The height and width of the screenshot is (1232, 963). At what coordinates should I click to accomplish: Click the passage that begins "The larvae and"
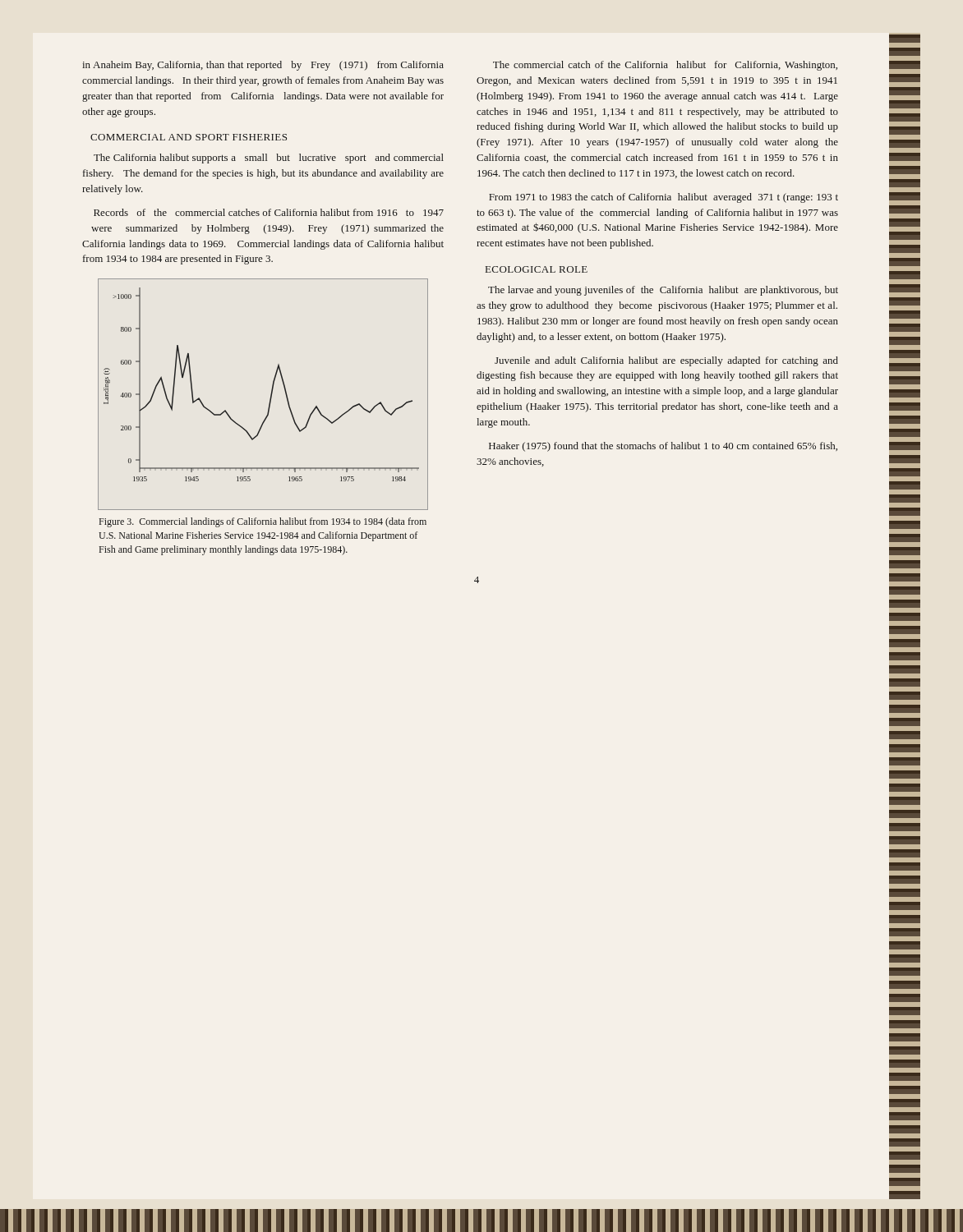coord(657,314)
